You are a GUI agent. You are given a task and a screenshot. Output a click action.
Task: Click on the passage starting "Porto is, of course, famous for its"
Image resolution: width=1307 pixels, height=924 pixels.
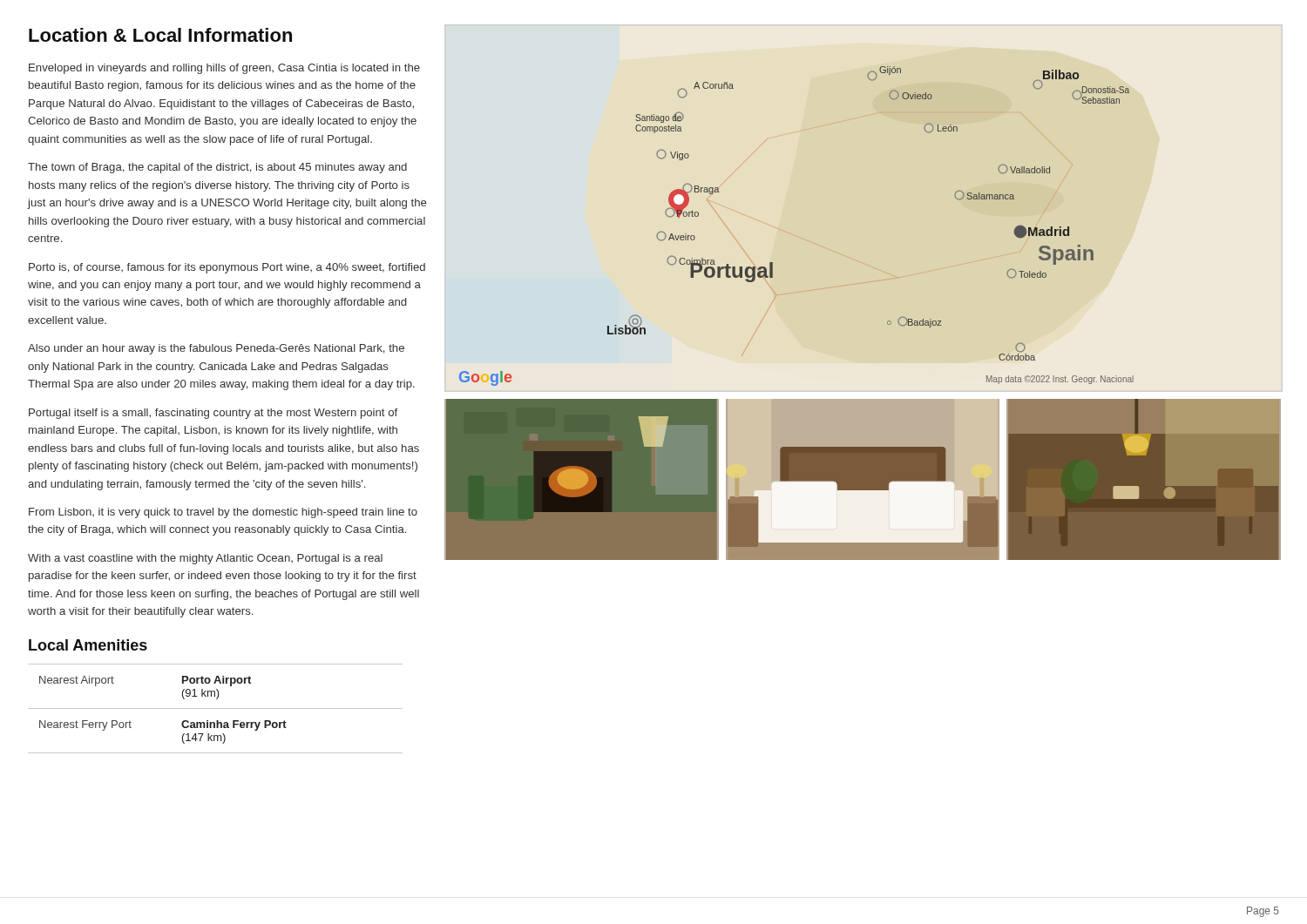(227, 293)
